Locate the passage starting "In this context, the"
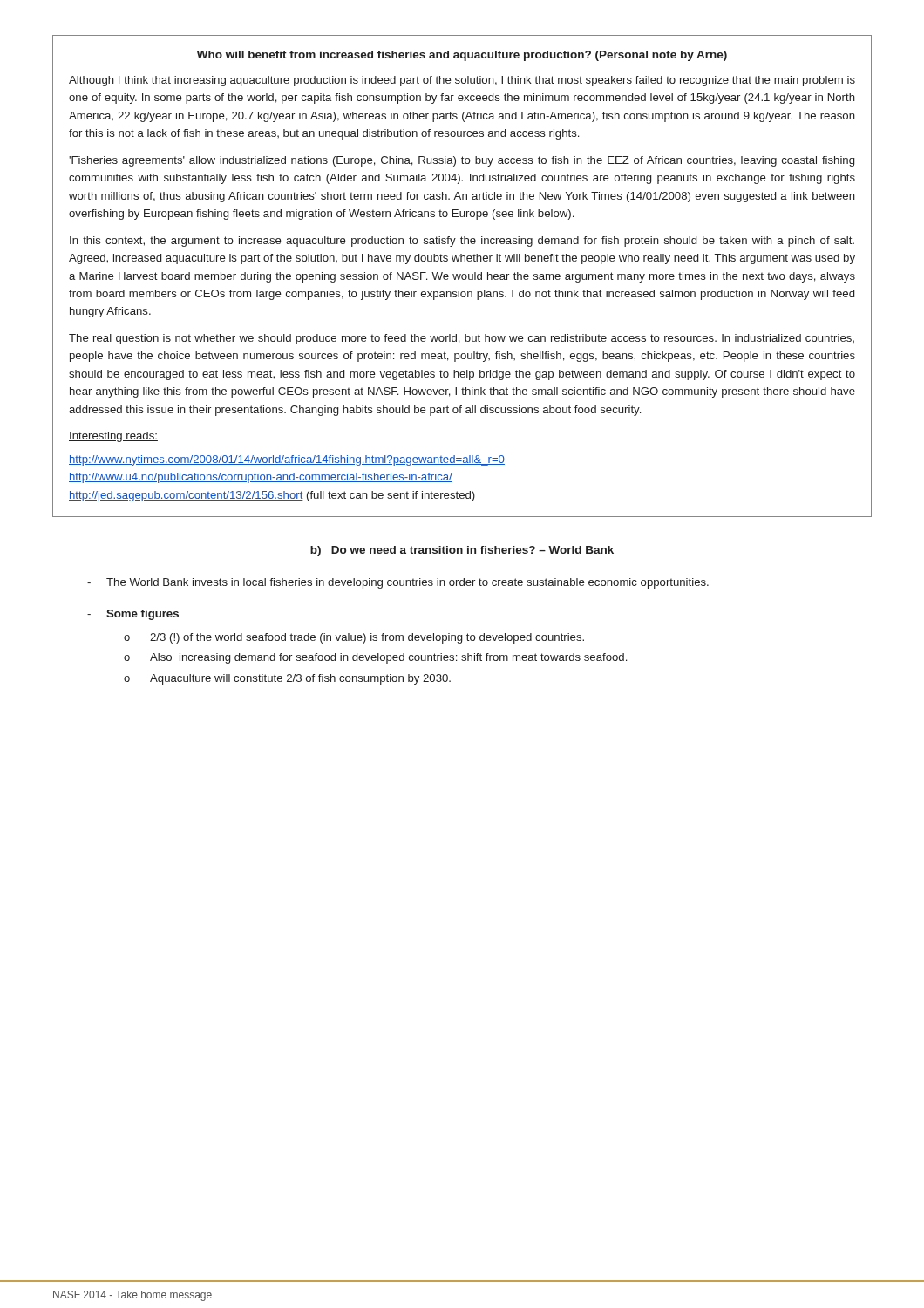Screen dimensions: 1308x924 click(x=462, y=276)
